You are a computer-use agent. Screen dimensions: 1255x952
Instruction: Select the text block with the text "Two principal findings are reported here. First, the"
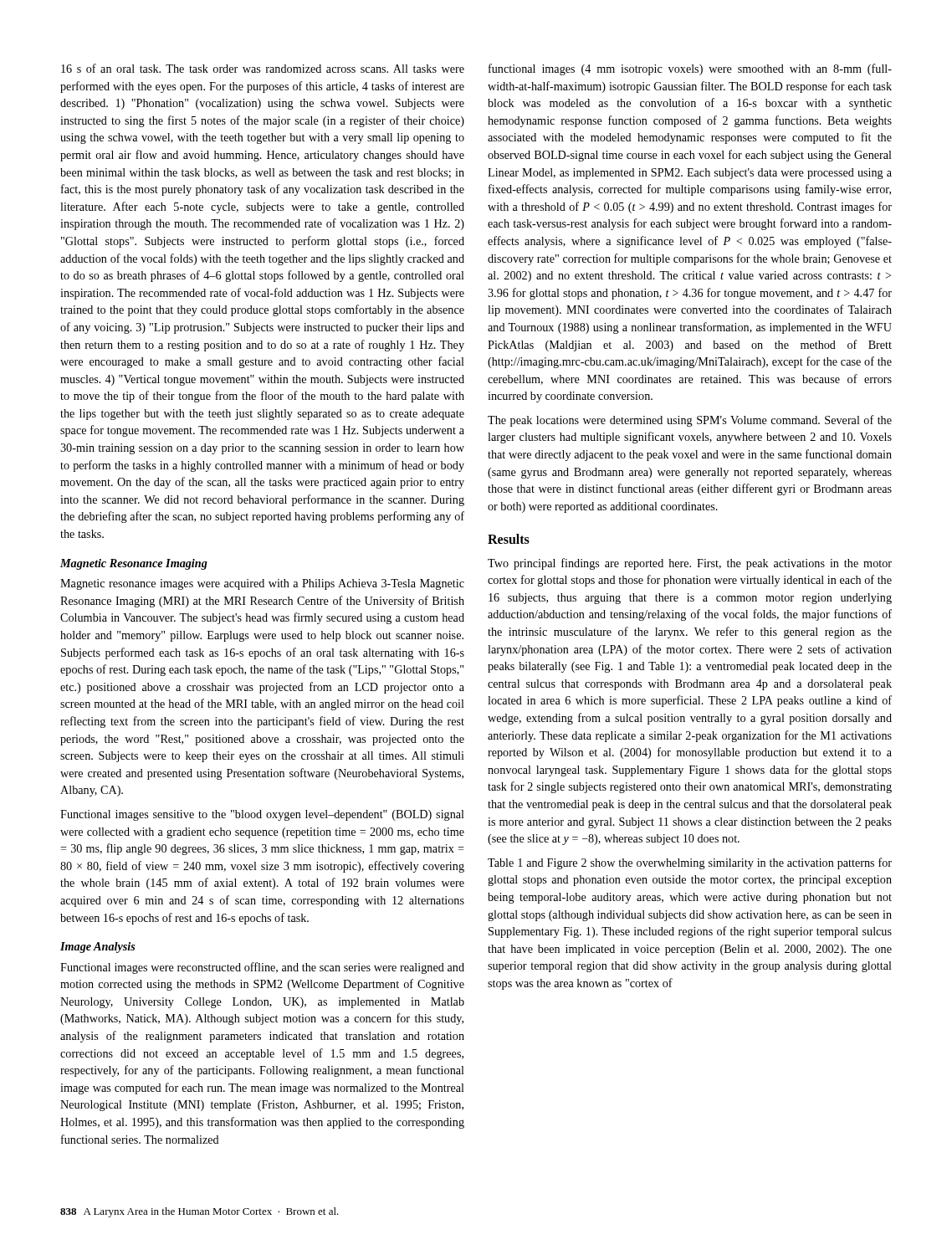click(690, 773)
